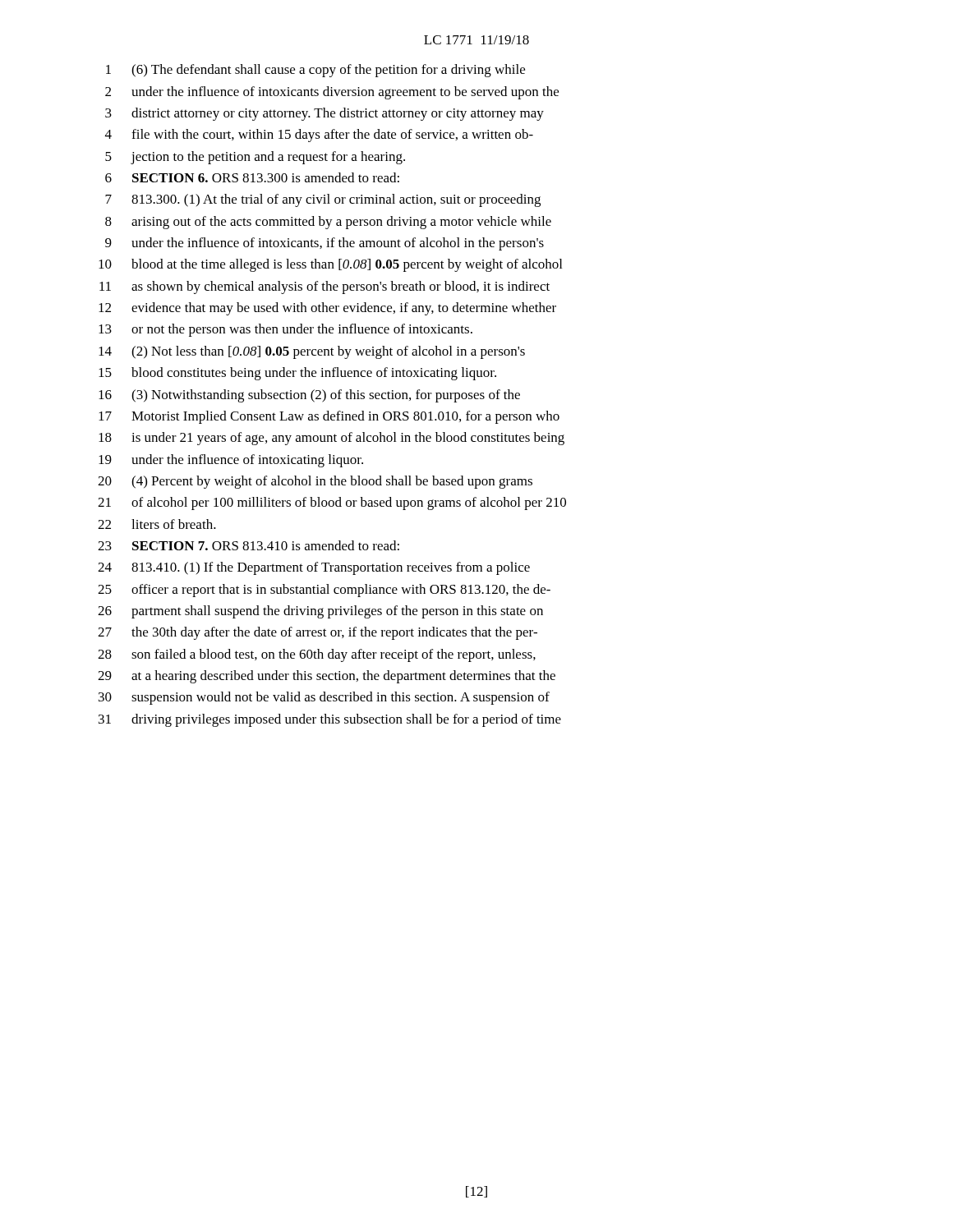Locate the block of text that opens with "23 SECTION 7. ORS 813.410 is amended"
Viewport: 953px width, 1232px height.
tap(249, 545)
